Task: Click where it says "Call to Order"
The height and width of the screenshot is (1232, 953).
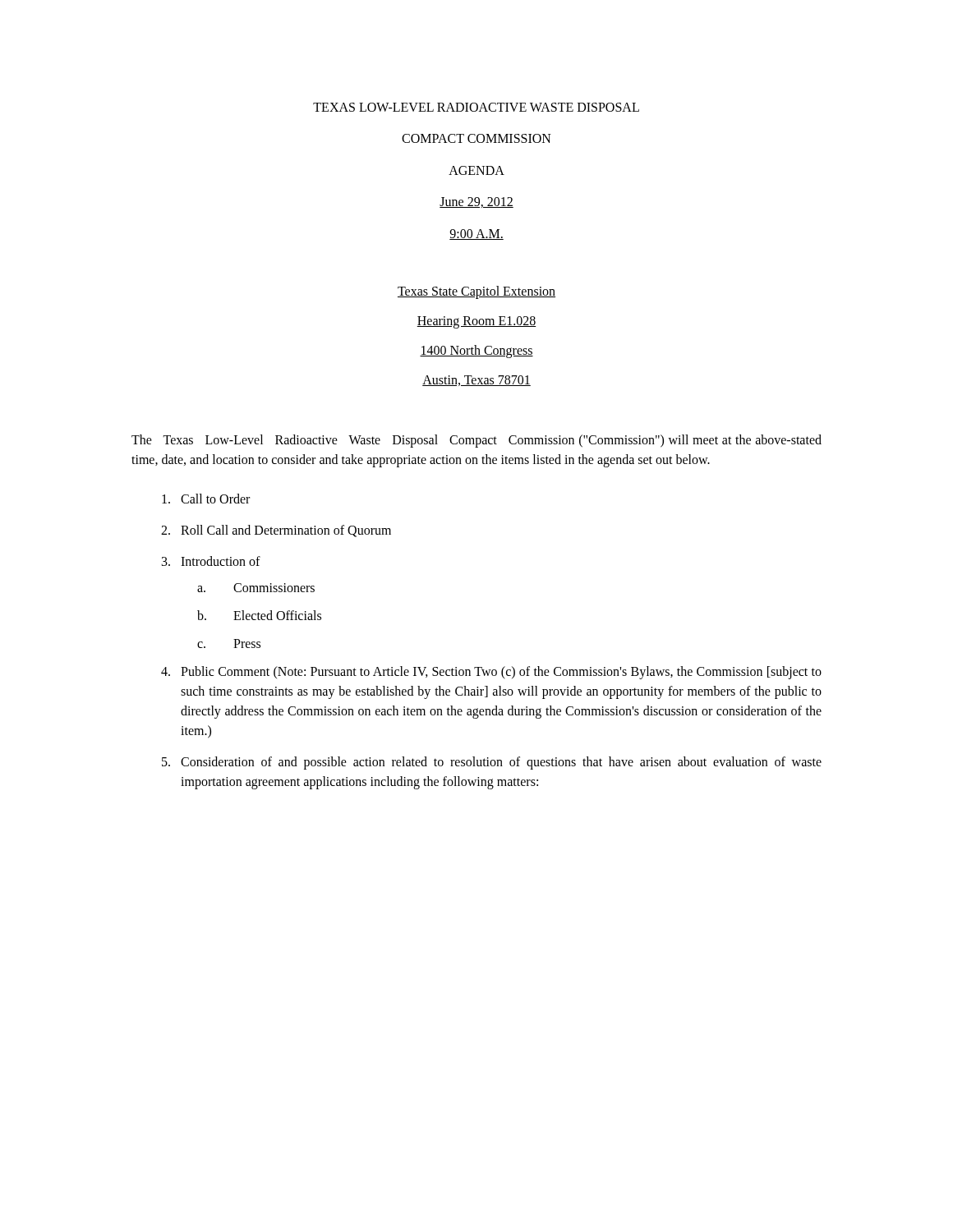Action: [x=206, y=499]
